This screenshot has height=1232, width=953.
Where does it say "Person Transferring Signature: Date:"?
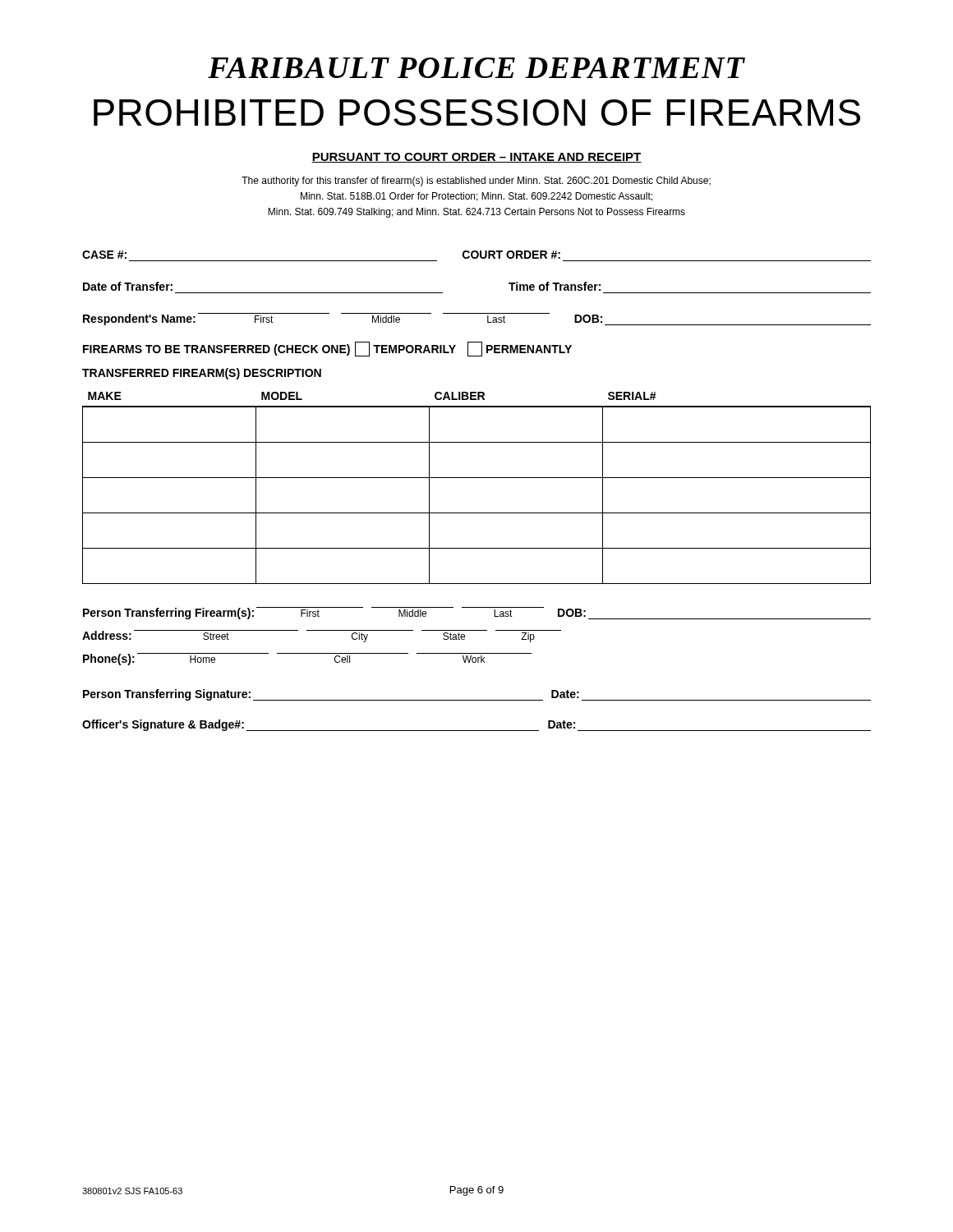coord(476,692)
